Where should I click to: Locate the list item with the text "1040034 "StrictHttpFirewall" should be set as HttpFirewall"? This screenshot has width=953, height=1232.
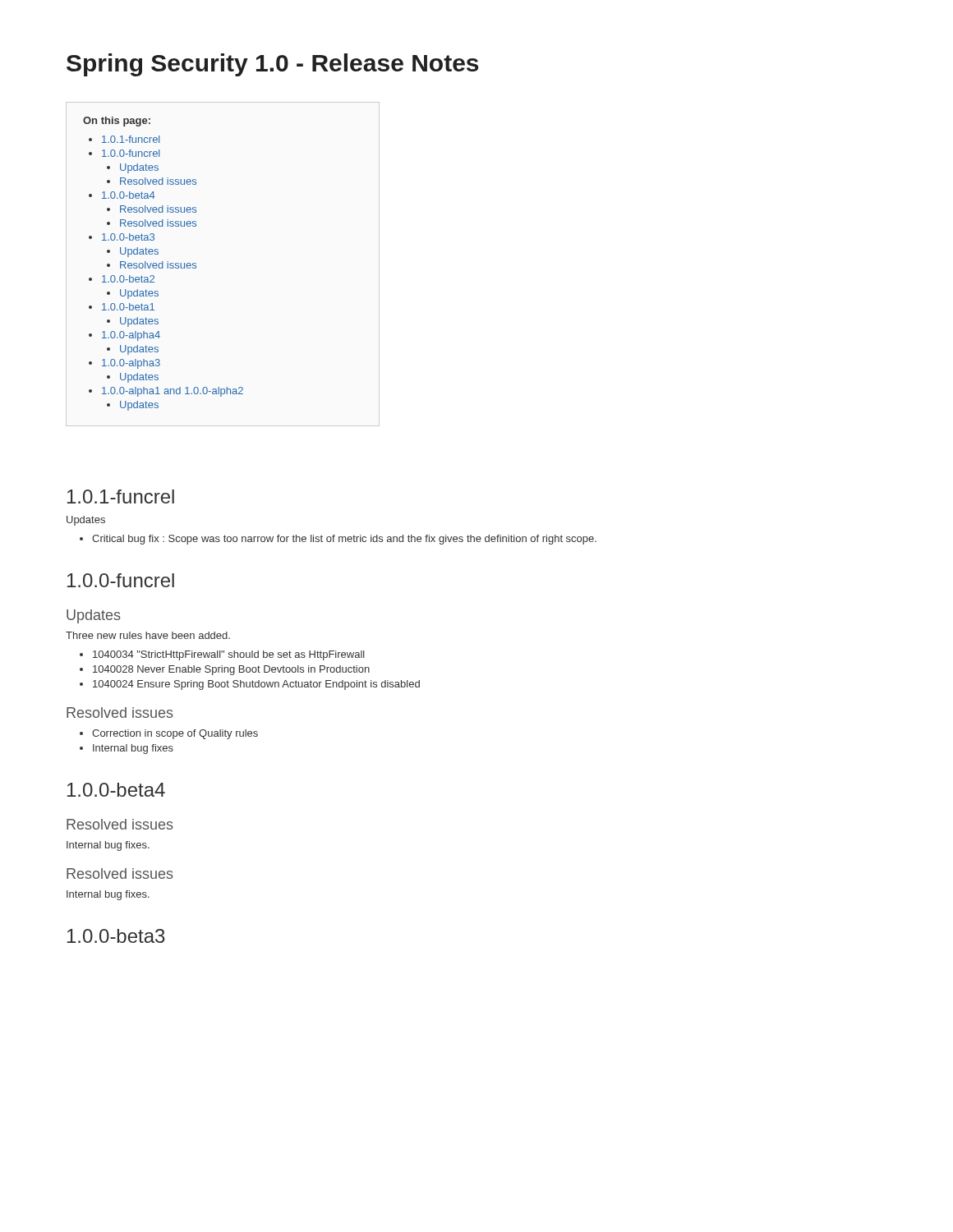[x=222, y=655]
